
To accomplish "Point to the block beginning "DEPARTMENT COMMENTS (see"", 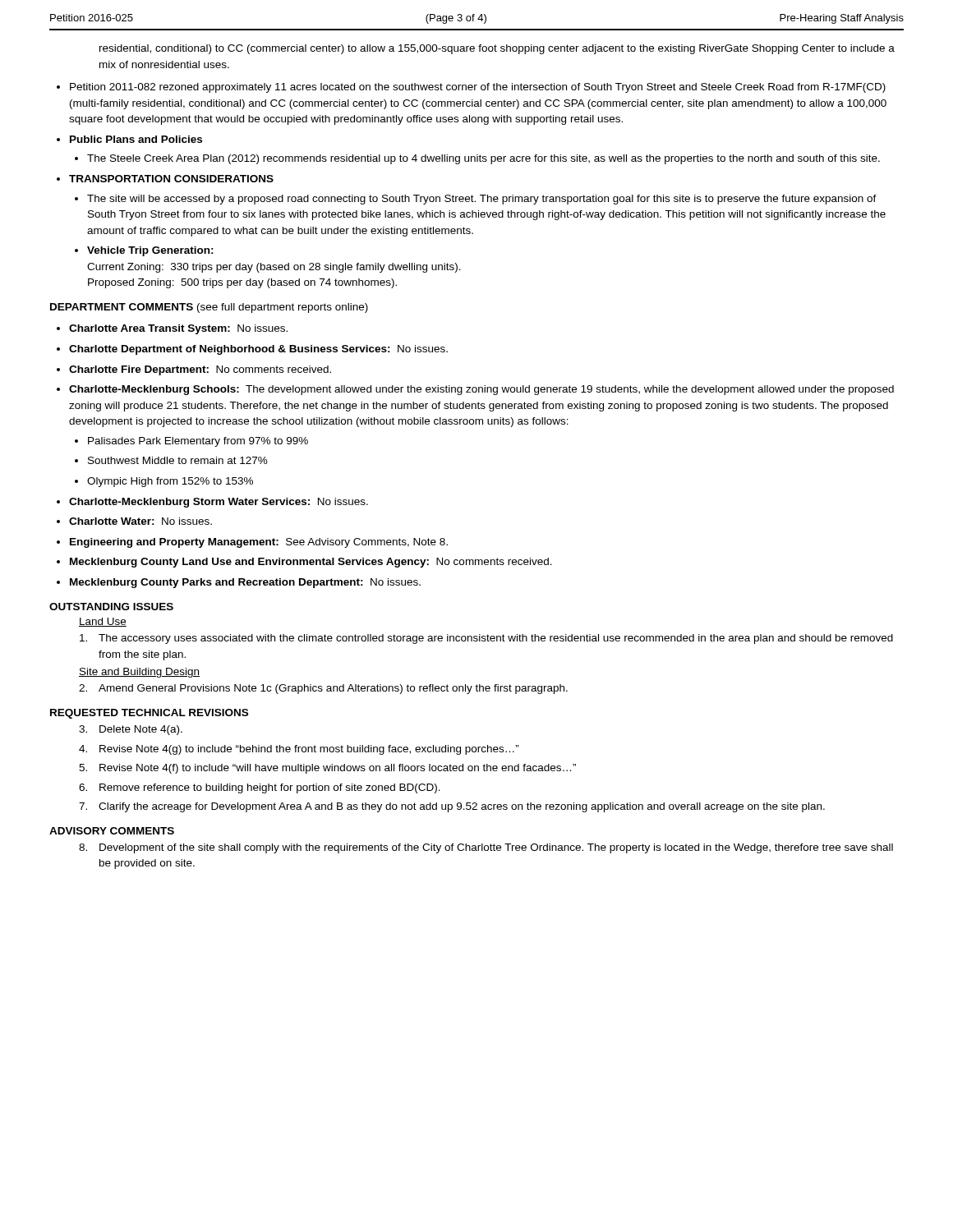I will pos(209,307).
